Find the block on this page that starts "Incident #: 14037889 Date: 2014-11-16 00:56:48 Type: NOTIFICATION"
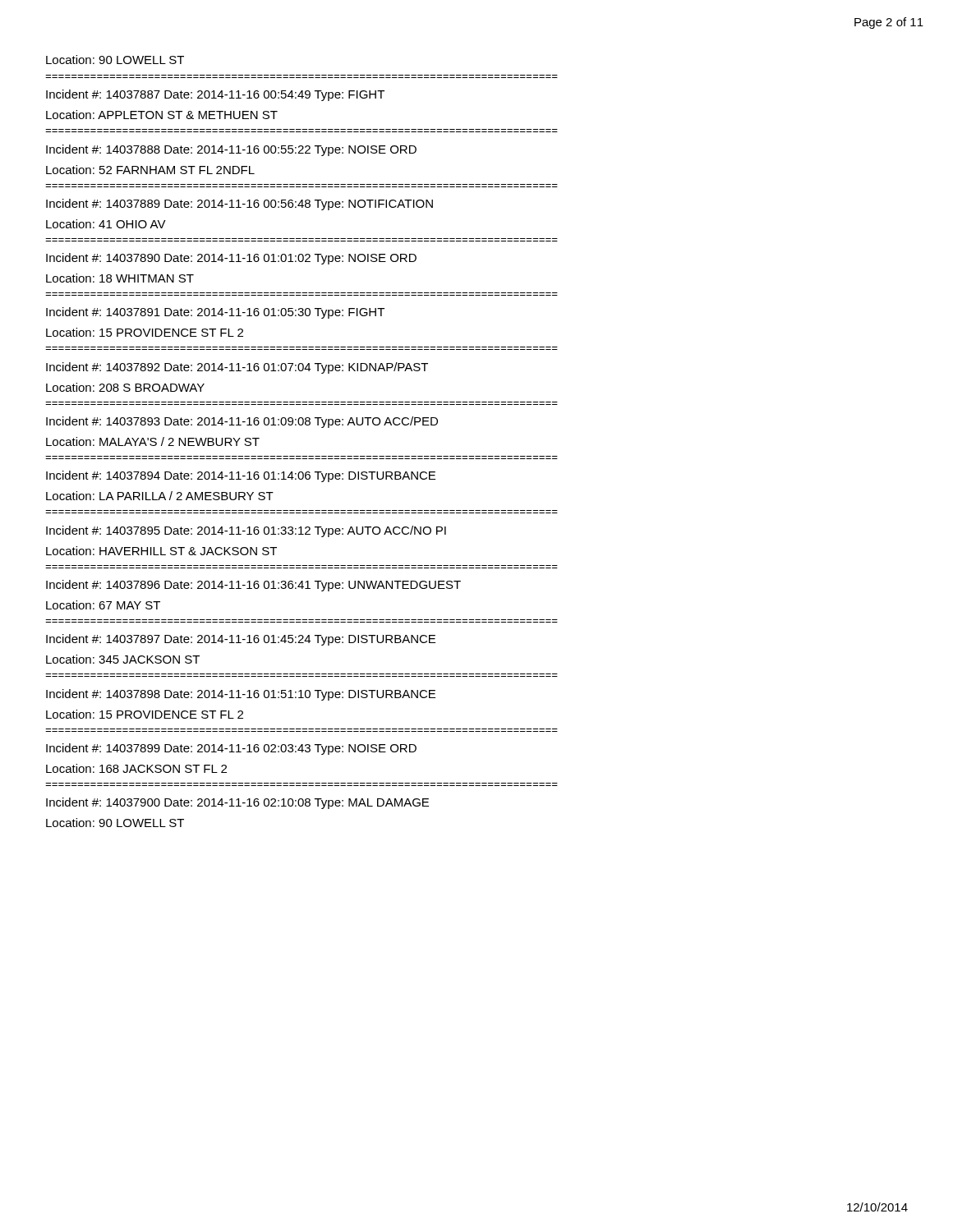The height and width of the screenshot is (1232, 953). [x=239, y=205]
